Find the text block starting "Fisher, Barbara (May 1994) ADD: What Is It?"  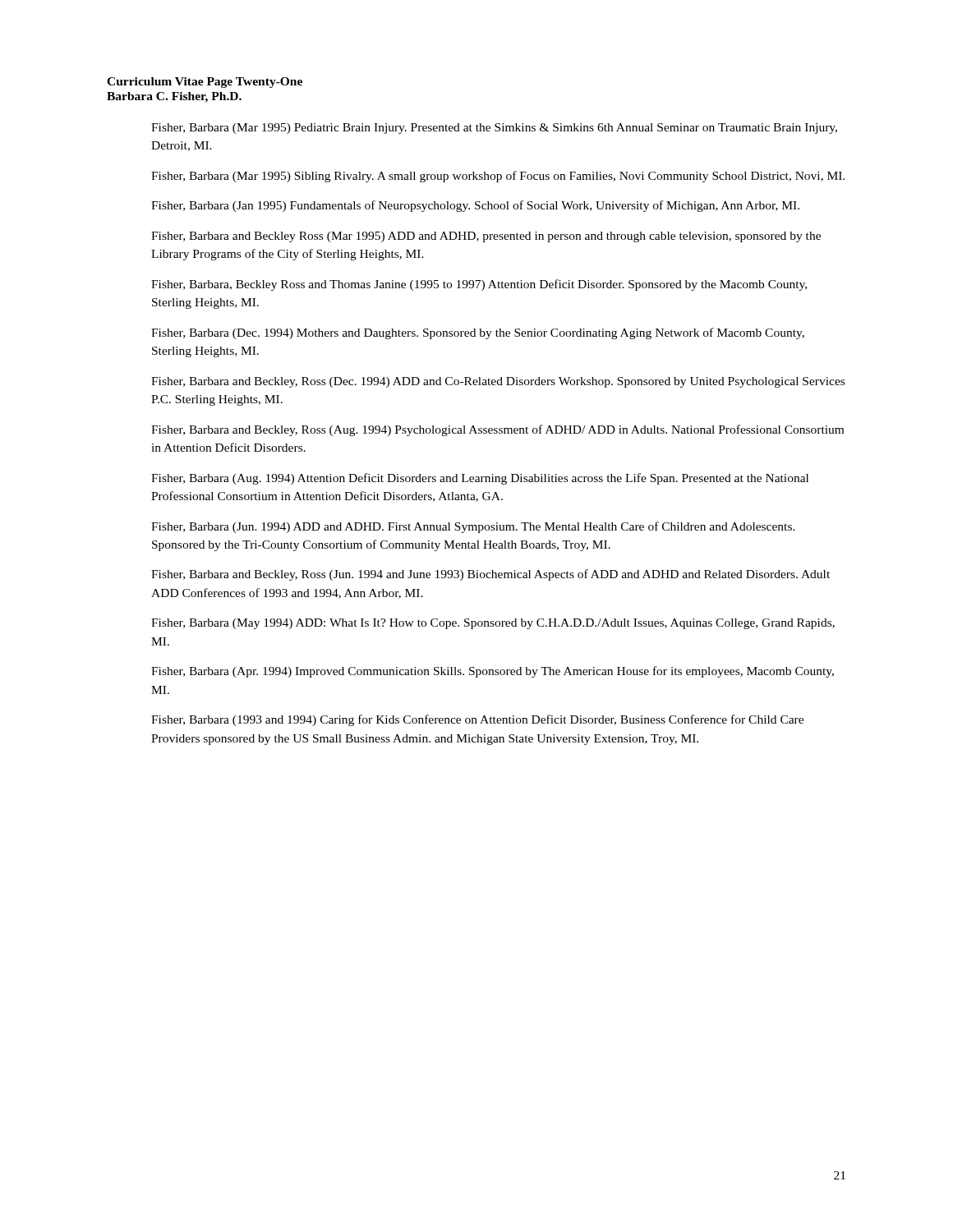[476, 632]
